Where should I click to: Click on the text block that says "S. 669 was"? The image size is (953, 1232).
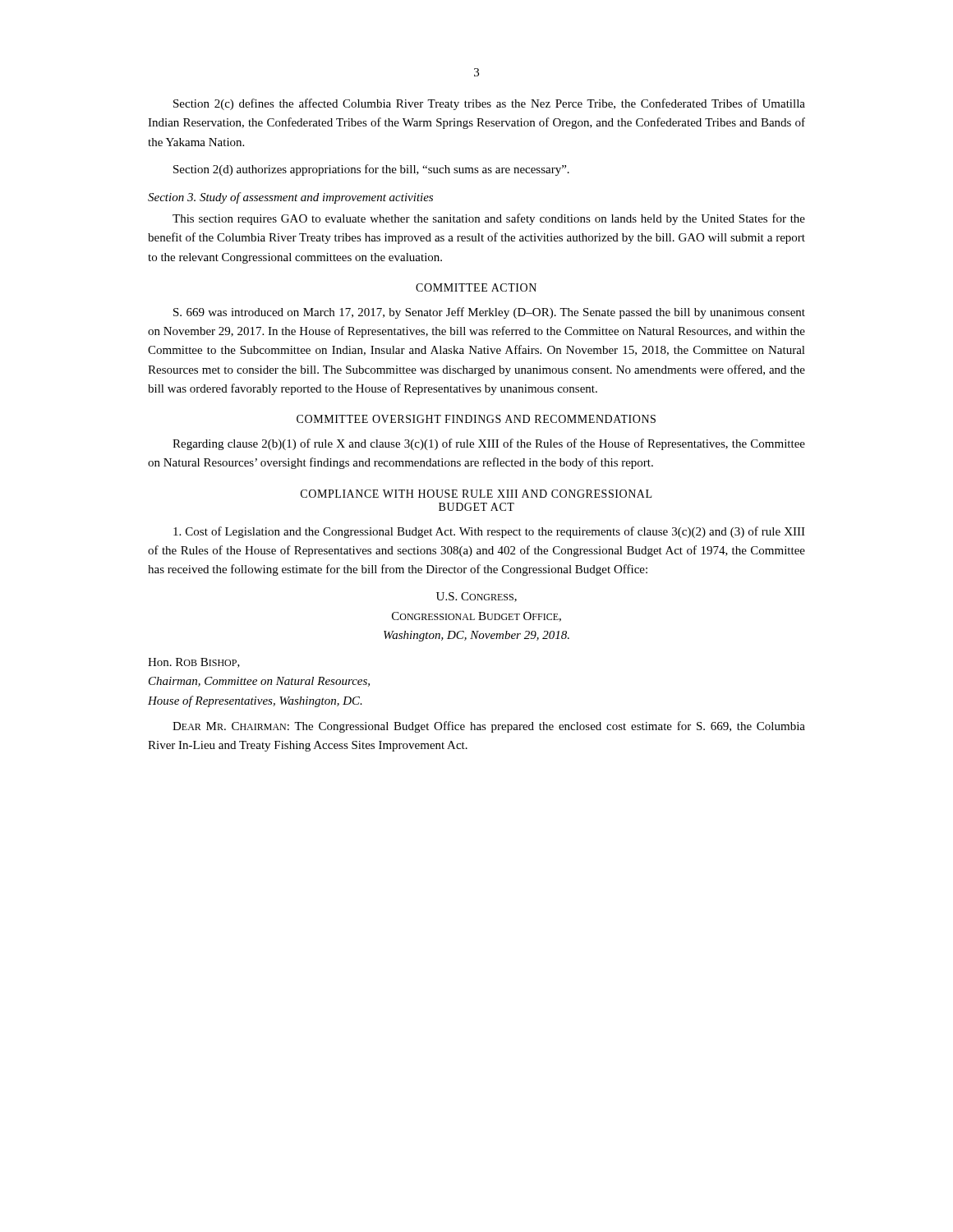coord(476,350)
